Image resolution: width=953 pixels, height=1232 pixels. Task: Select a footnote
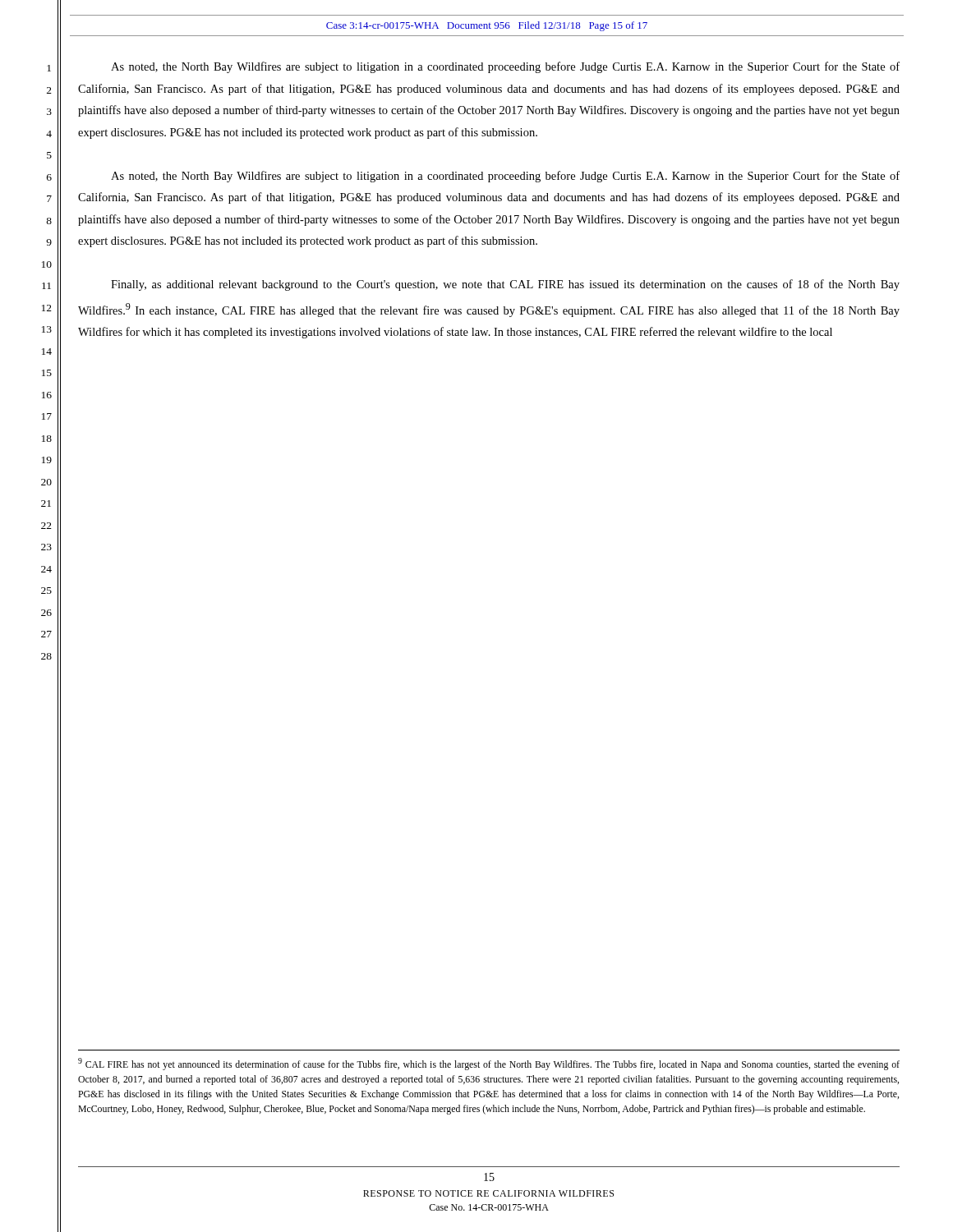pyautogui.click(x=489, y=1085)
